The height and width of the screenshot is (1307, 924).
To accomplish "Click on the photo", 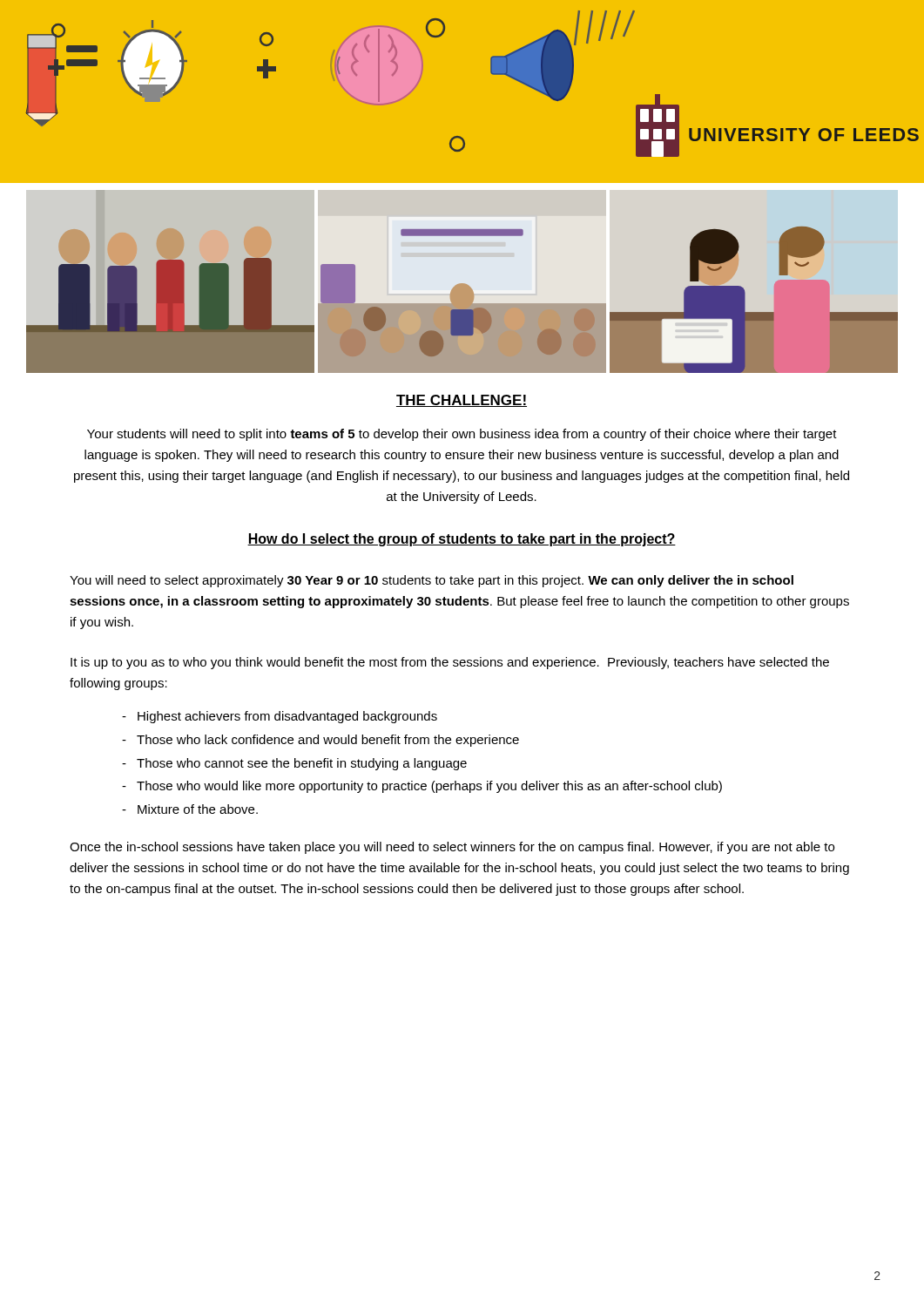I will coord(462,281).
